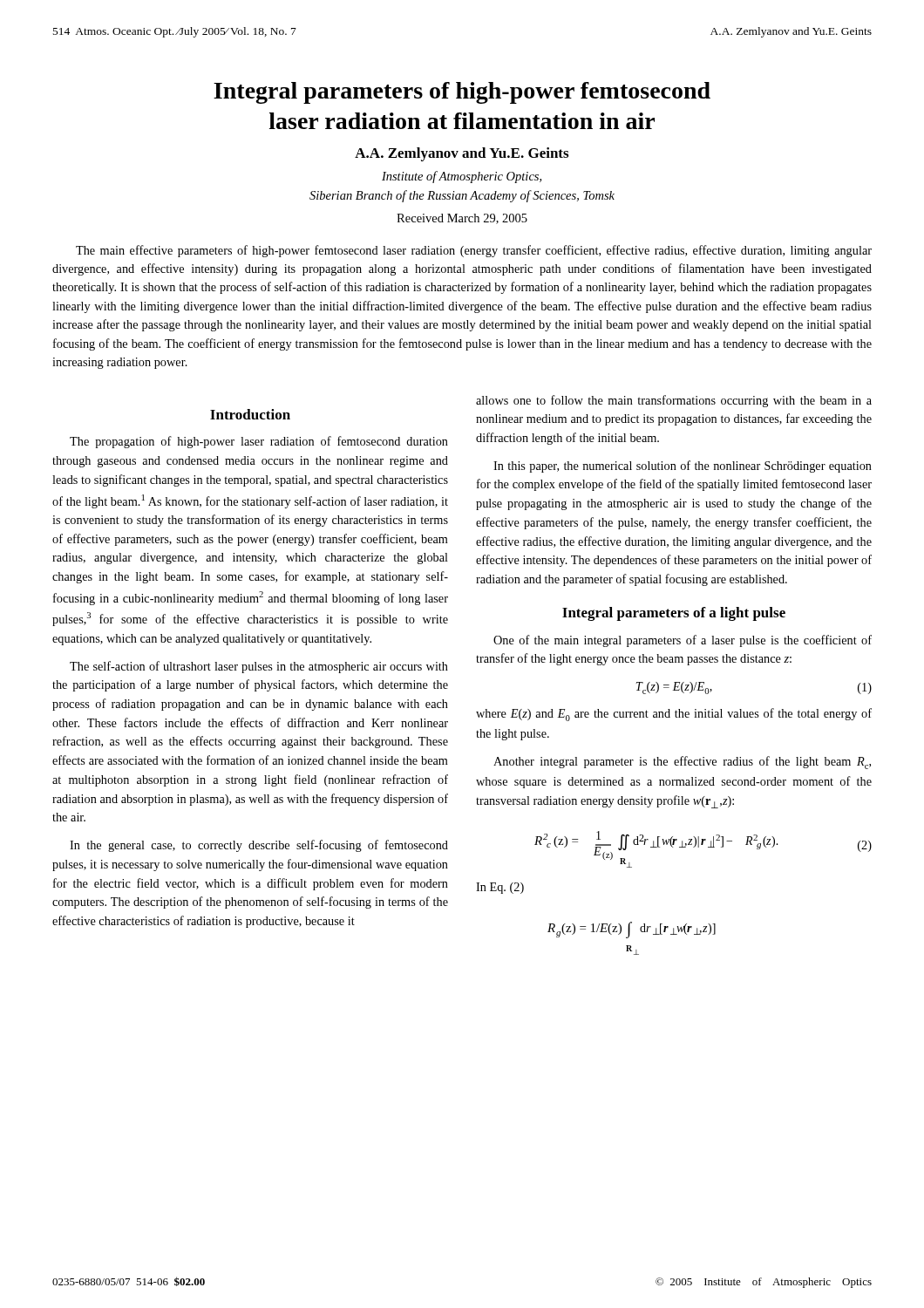924x1308 pixels.
Task: Locate the passage starting "Integral parameters of a light pulse"
Action: click(x=674, y=612)
